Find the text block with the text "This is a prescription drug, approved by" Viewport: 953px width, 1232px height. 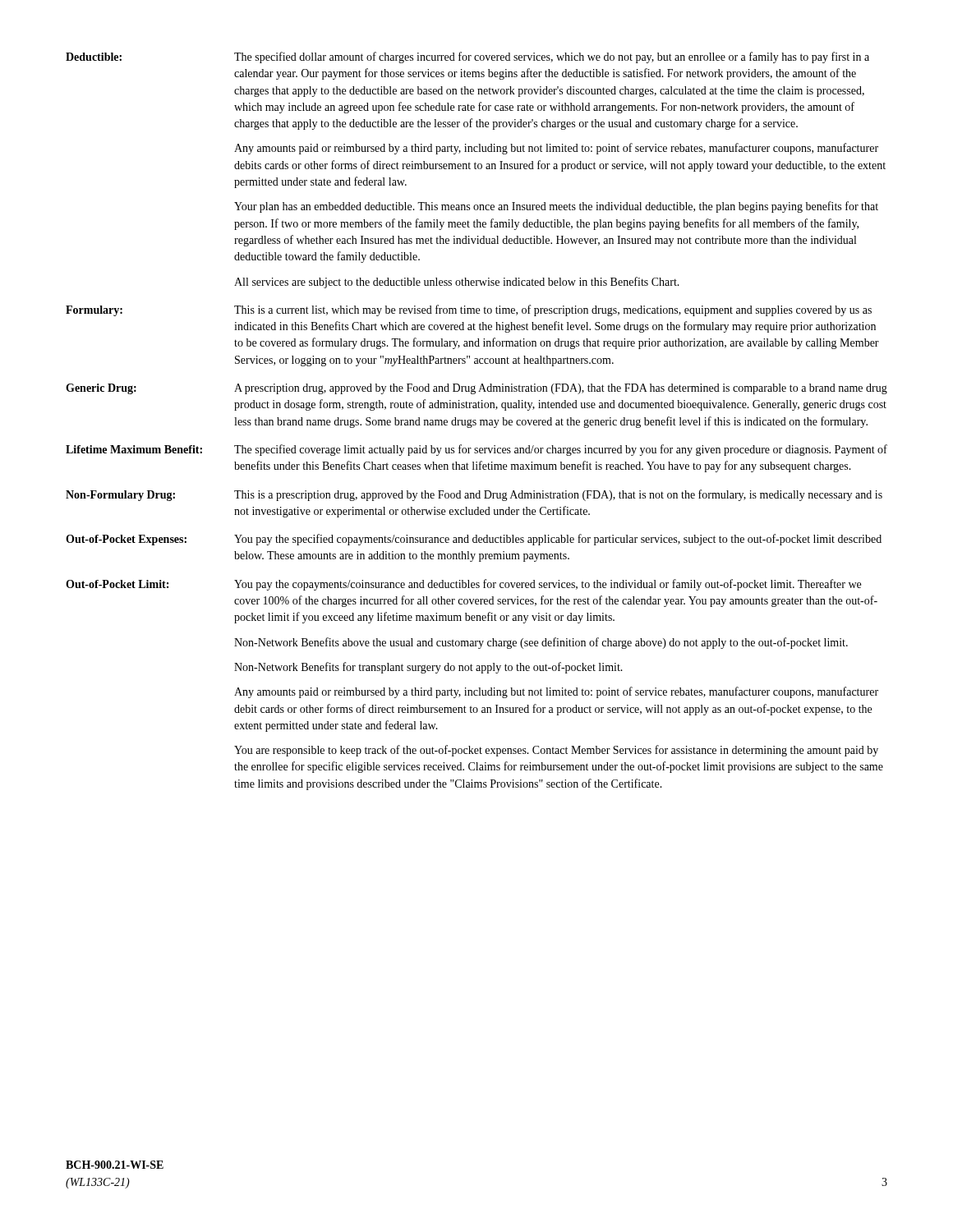(561, 503)
